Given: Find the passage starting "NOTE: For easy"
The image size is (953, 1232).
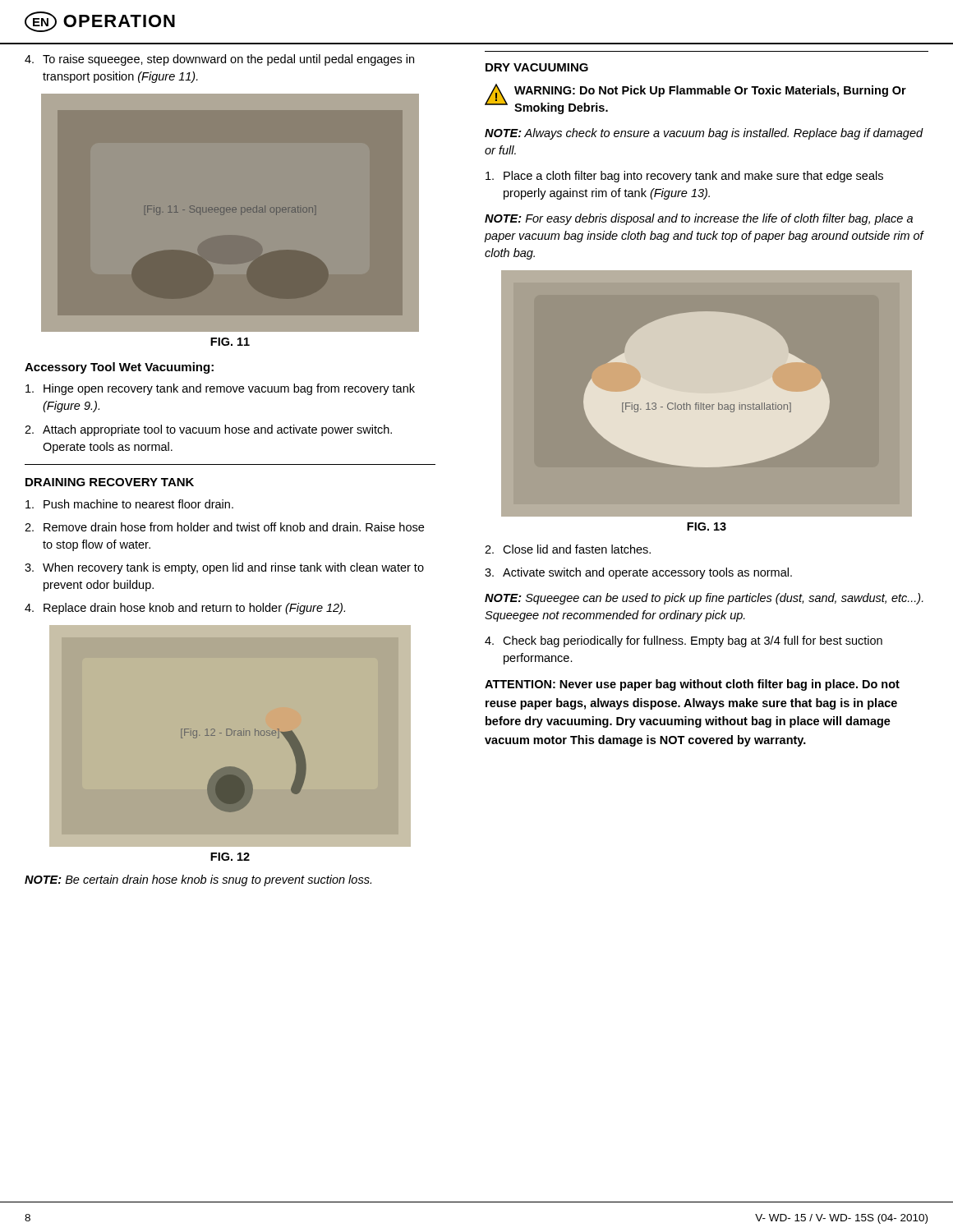Looking at the screenshot, I should [704, 236].
